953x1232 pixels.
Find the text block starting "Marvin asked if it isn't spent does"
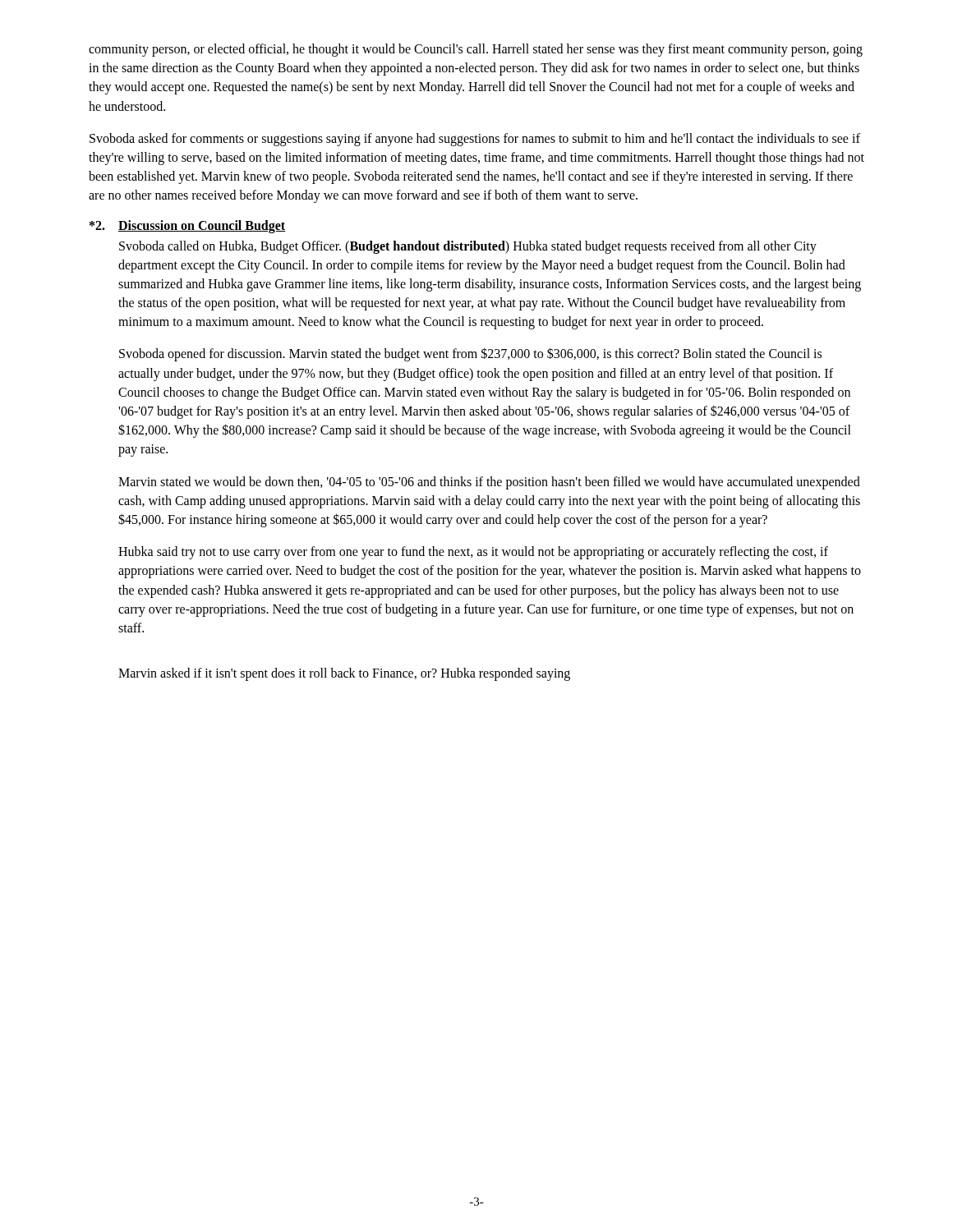pyautogui.click(x=344, y=673)
